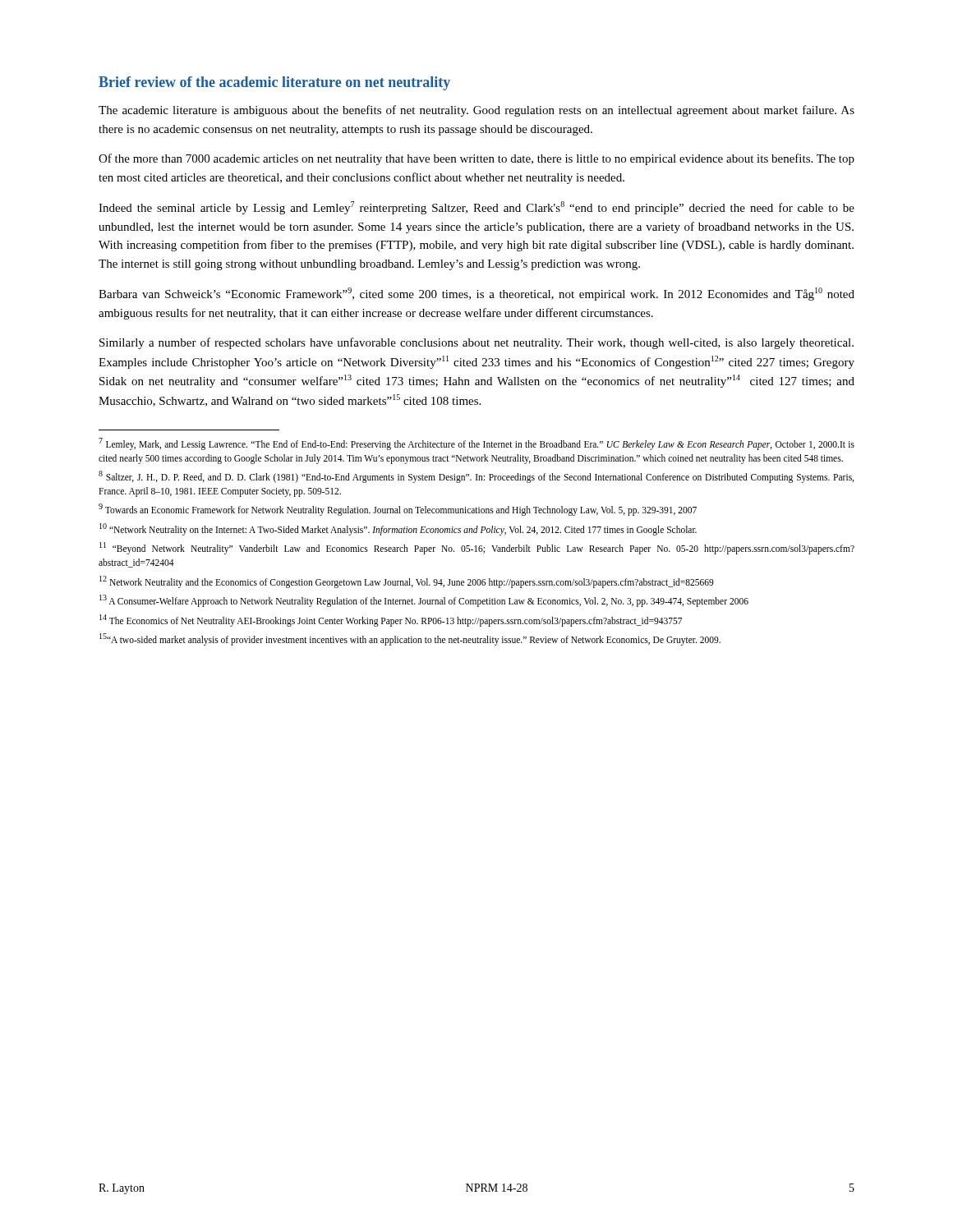Click on the text starting "11 “Beyond Network Neutrality” Vanderbilt"
Image resolution: width=953 pixels, height=1232 pixels.
tap(476, 554)
